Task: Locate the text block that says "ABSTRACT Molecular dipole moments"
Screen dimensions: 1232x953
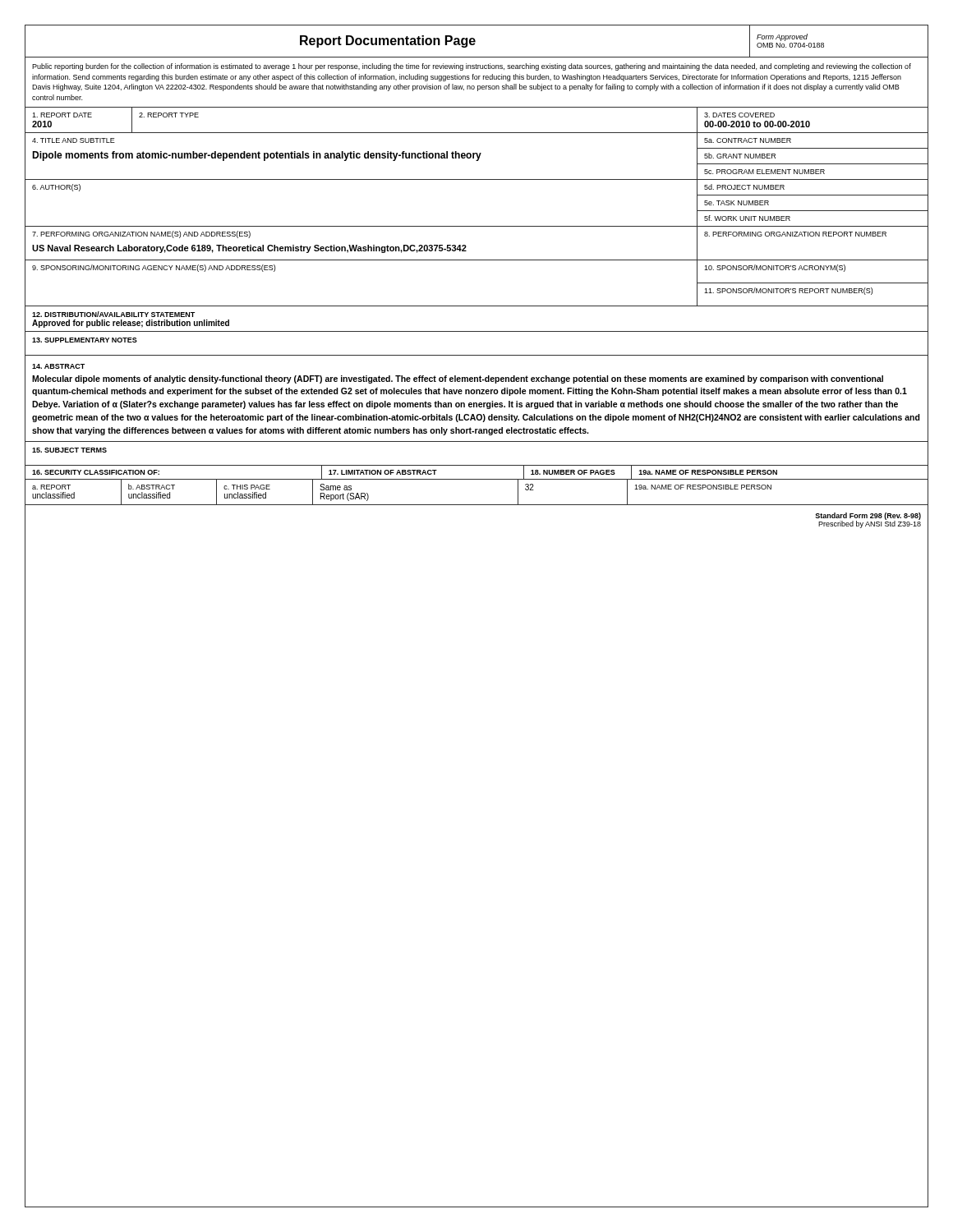Action: pos(476,399)
